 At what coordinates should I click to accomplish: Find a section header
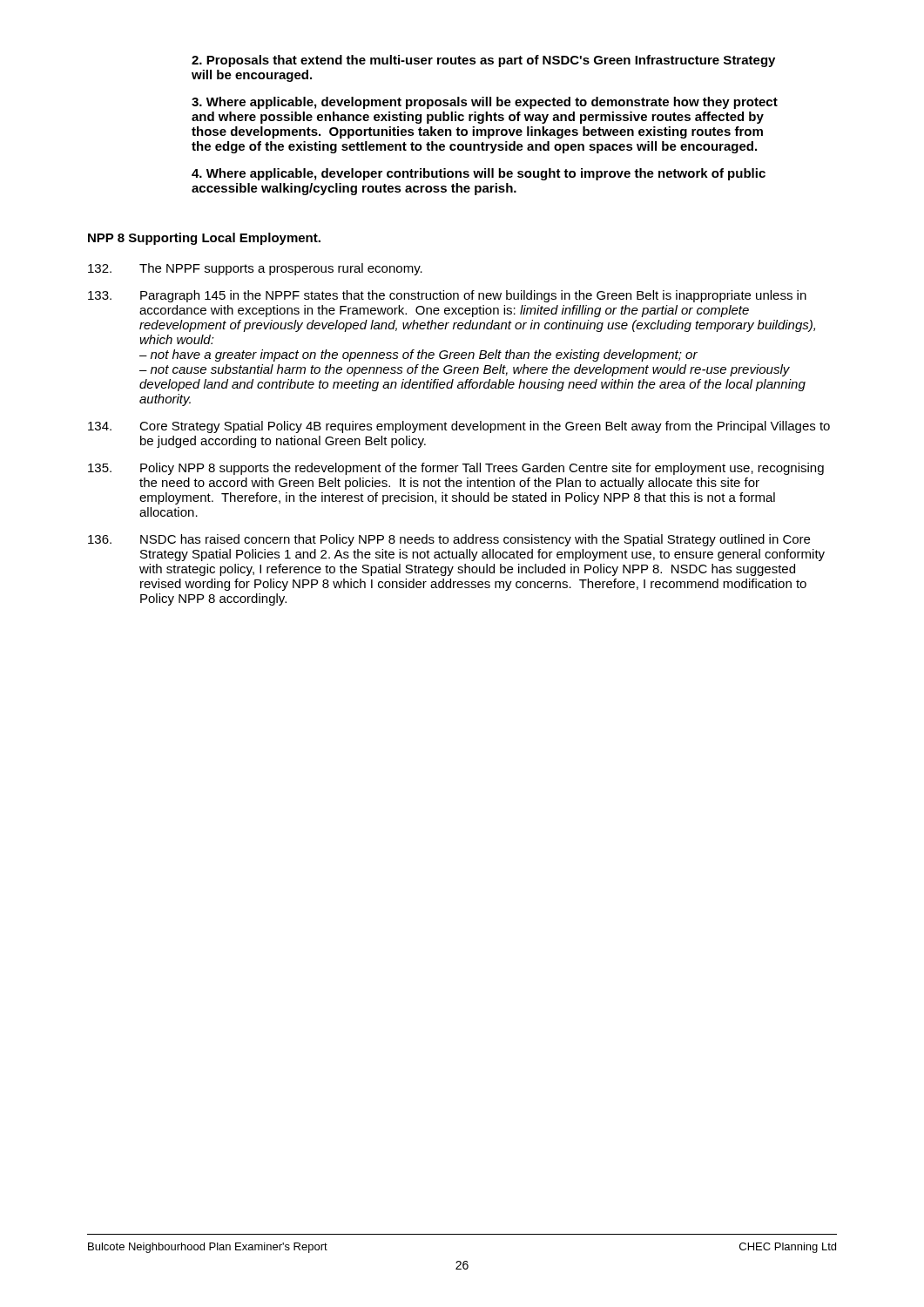204,237
